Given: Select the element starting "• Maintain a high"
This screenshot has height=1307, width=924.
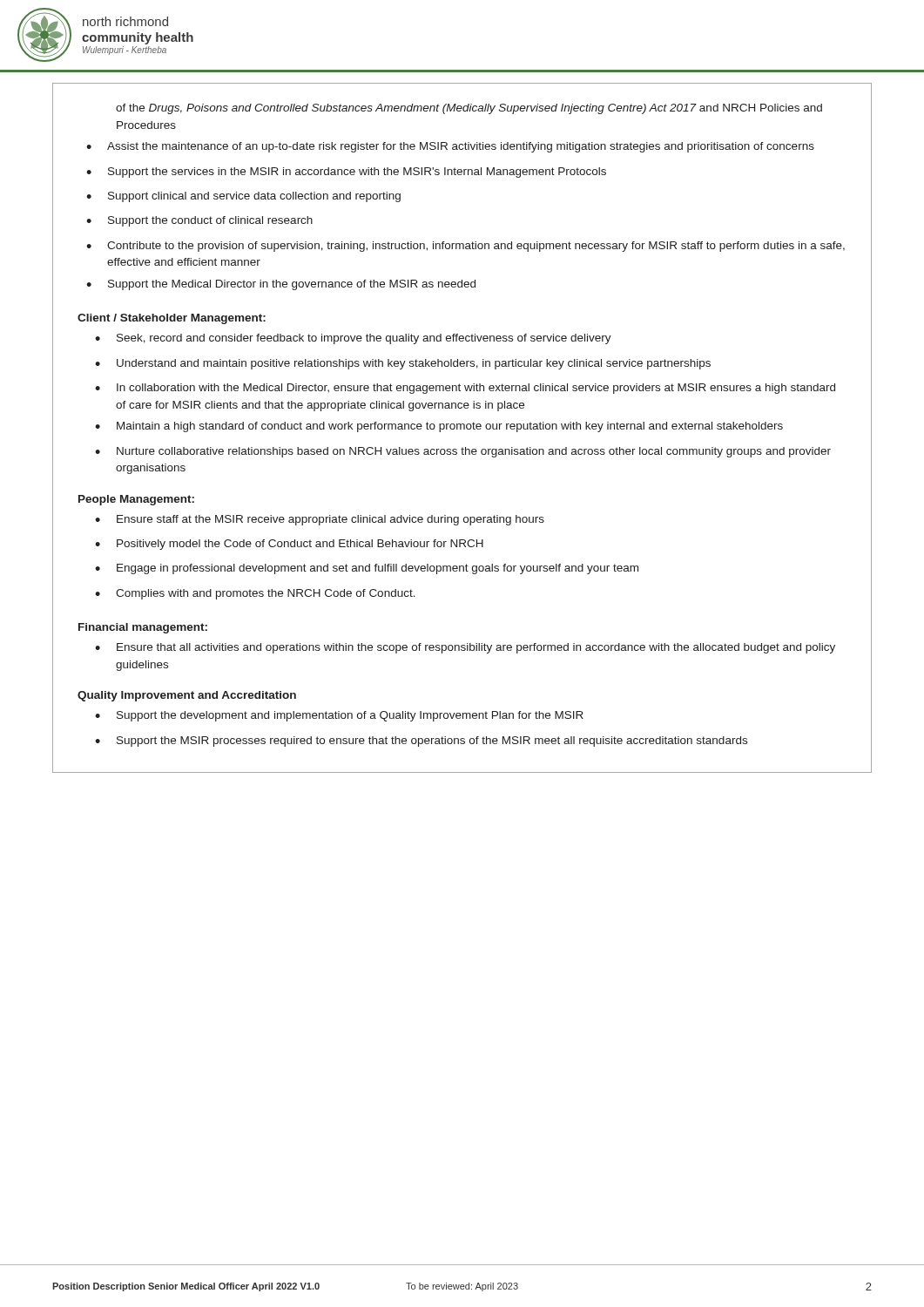Looking at the screenshot, I should tap(471, 428).
